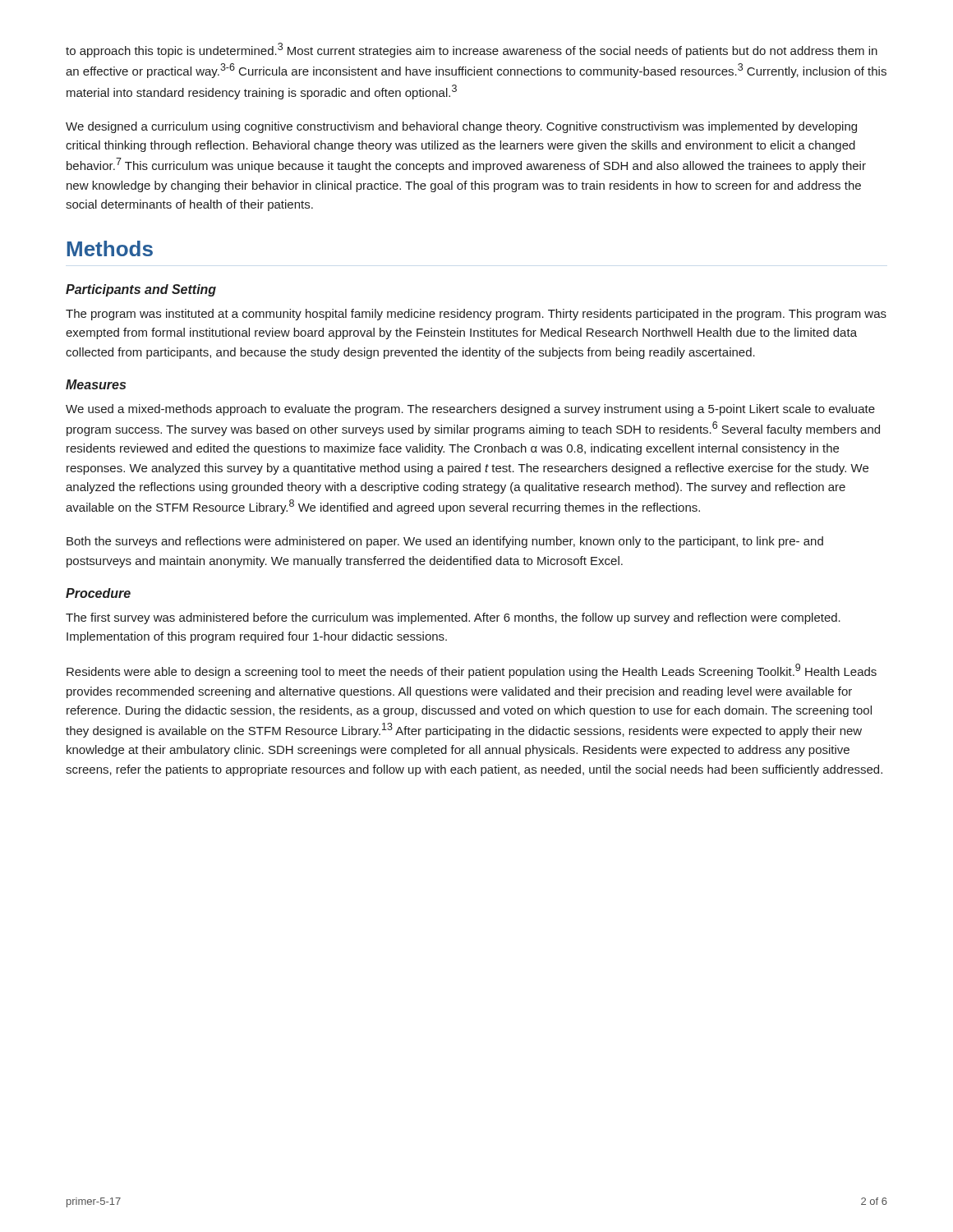The height and width of the screenshot is (1232, 953).
Task: Locate the text block that says "Both the surveys"
Action: pyautogui.click(x=445, y=551)
